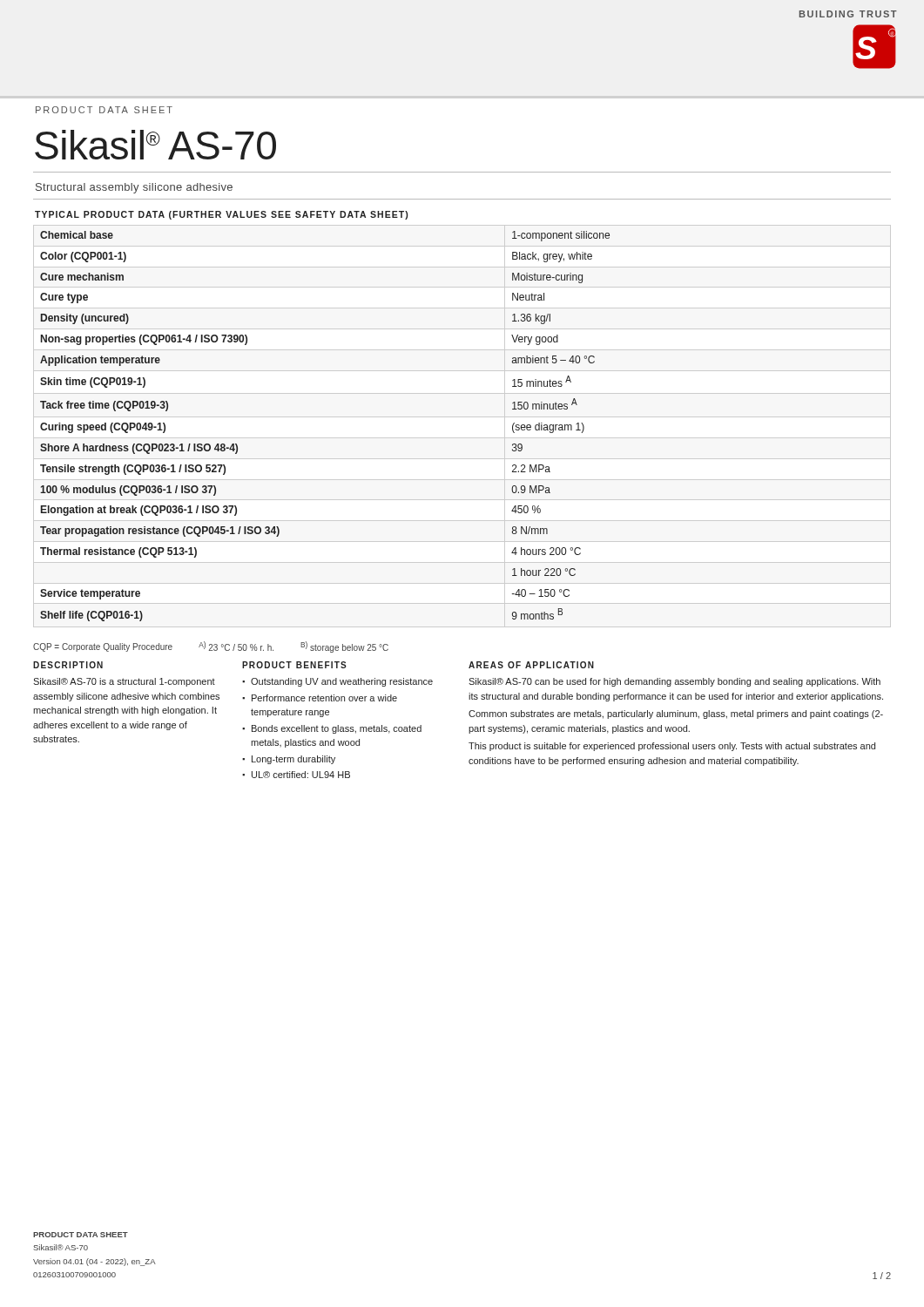Find the list item with the text "UL® certified: UL94 HB"
The width and height of the screenshot is (924, 1307).
[301, 775]
